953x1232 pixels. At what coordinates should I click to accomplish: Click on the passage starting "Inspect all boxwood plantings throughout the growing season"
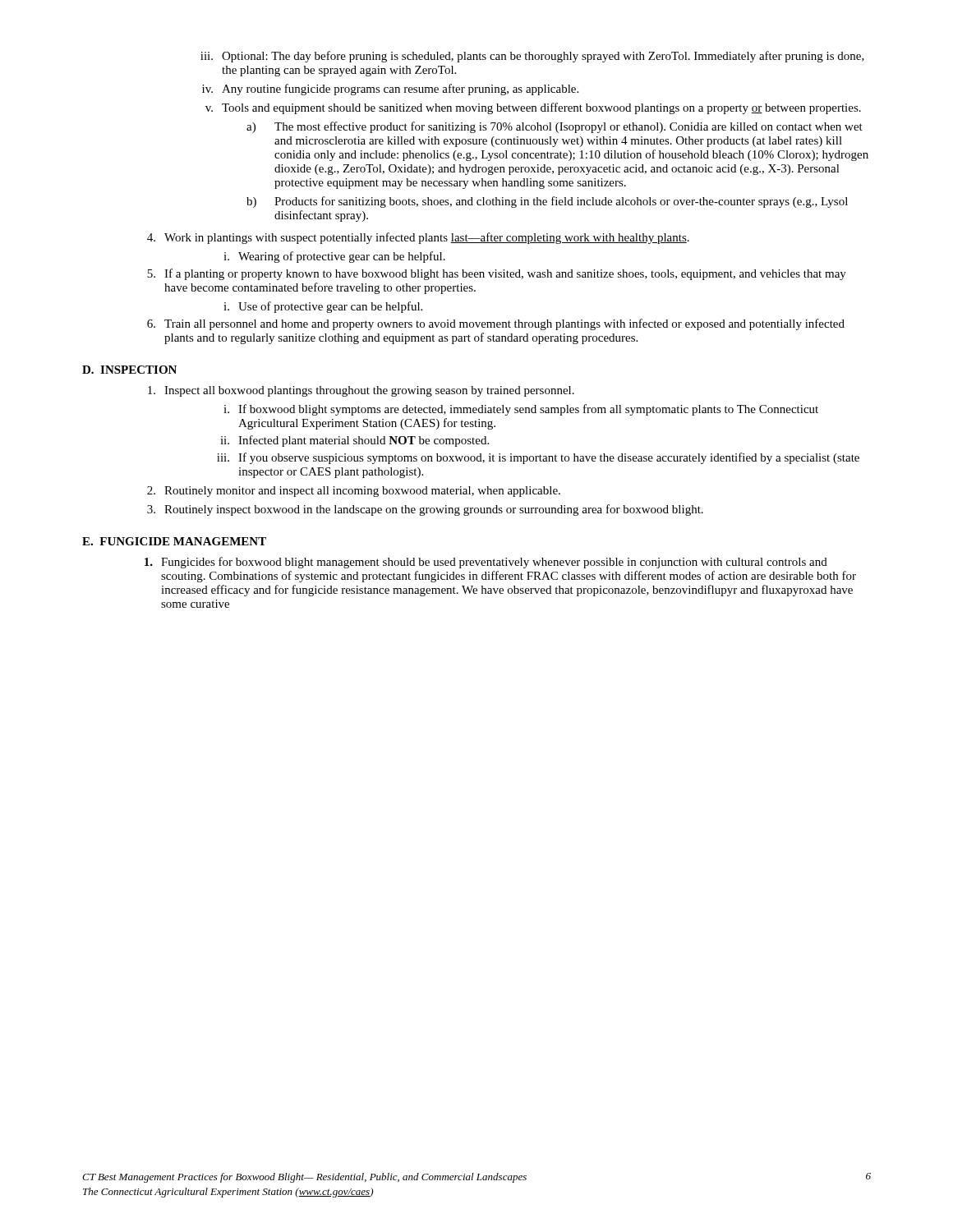(501, 391)
